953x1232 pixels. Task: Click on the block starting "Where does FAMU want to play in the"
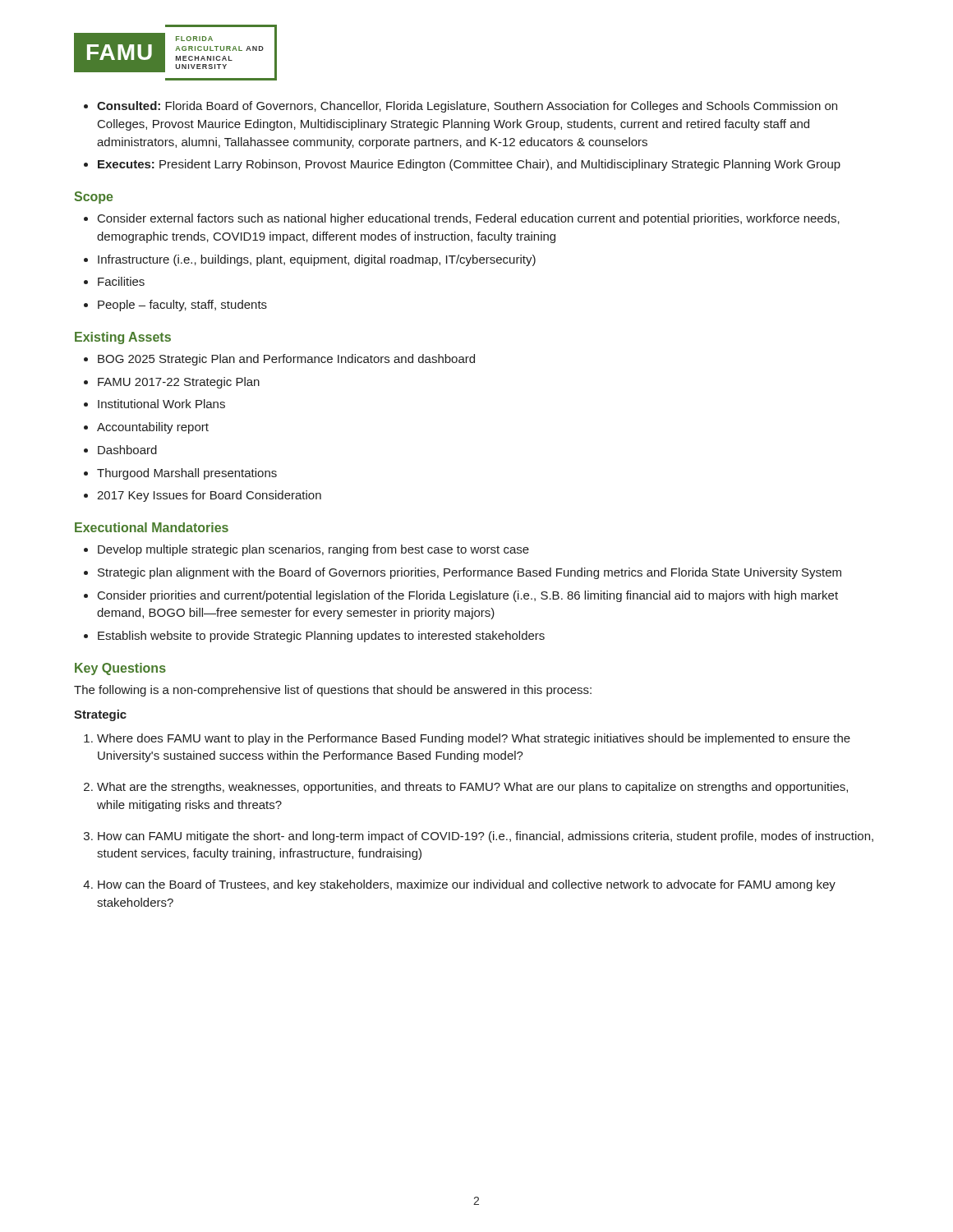[x=488, y=747]
